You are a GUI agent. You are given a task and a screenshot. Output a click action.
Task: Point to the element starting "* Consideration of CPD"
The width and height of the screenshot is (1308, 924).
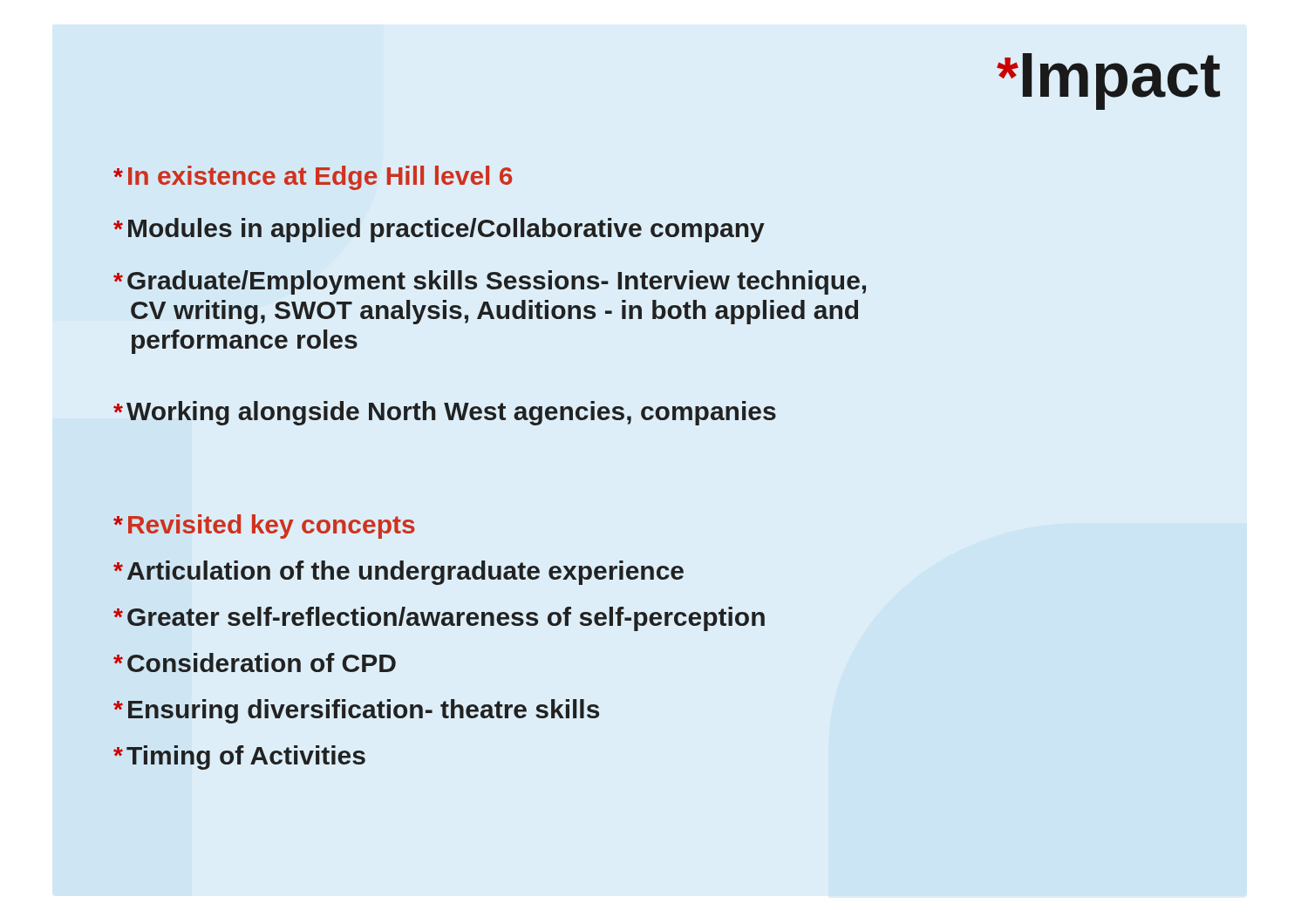click(x=255, y=663)
